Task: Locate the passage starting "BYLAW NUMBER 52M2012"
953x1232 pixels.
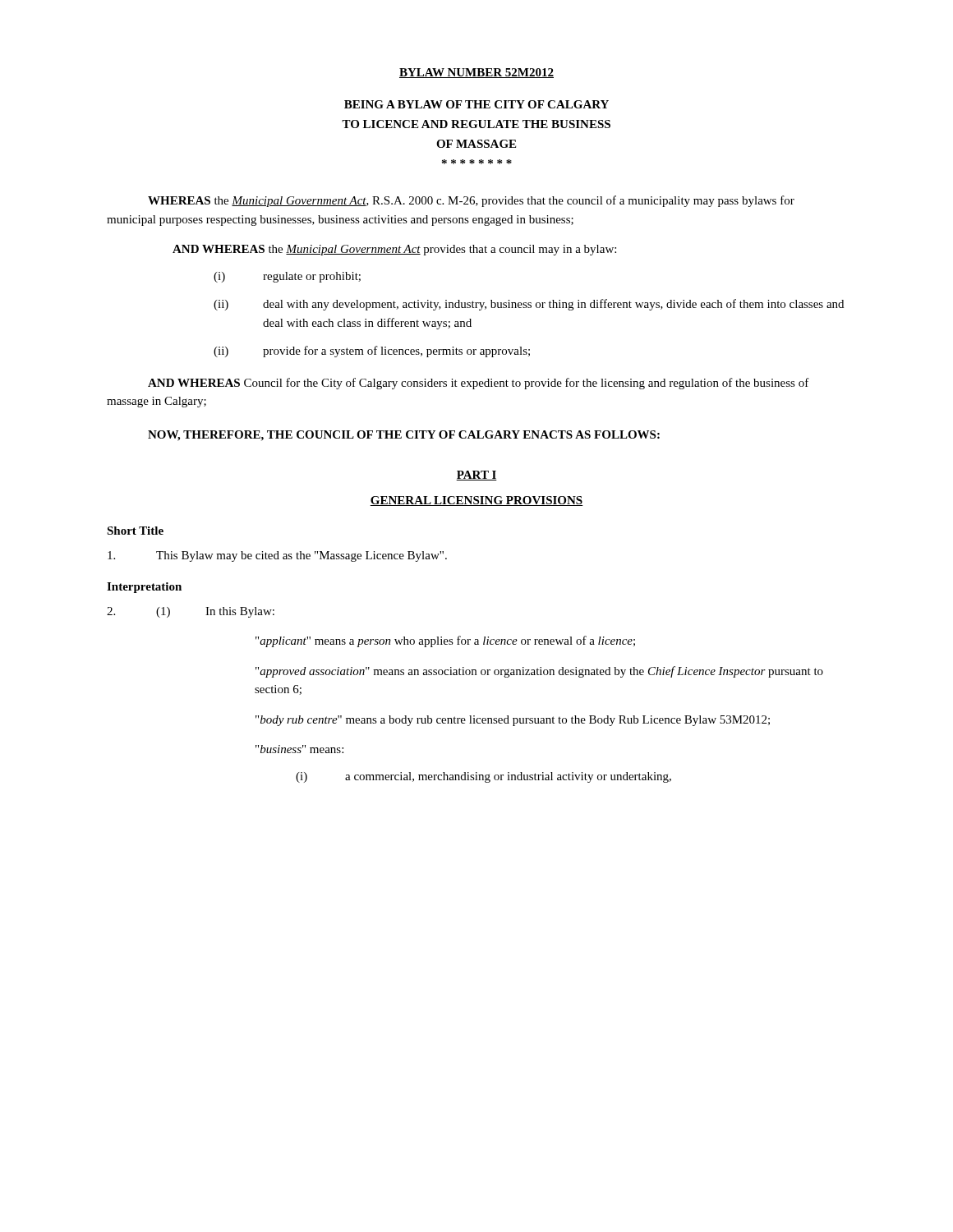Action: coord(476,72)
